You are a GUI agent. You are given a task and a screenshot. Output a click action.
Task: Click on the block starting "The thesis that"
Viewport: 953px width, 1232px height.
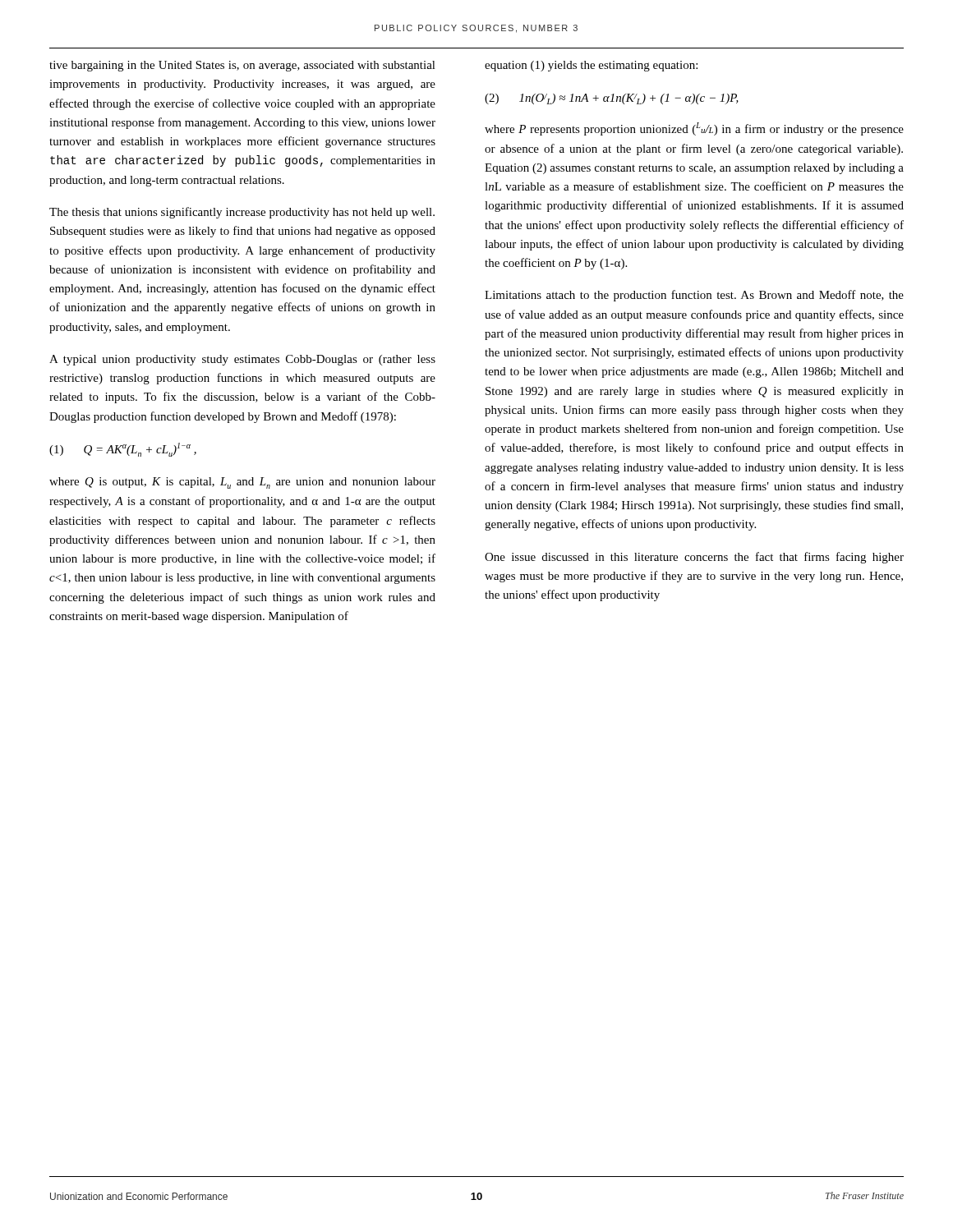[242, 269]
